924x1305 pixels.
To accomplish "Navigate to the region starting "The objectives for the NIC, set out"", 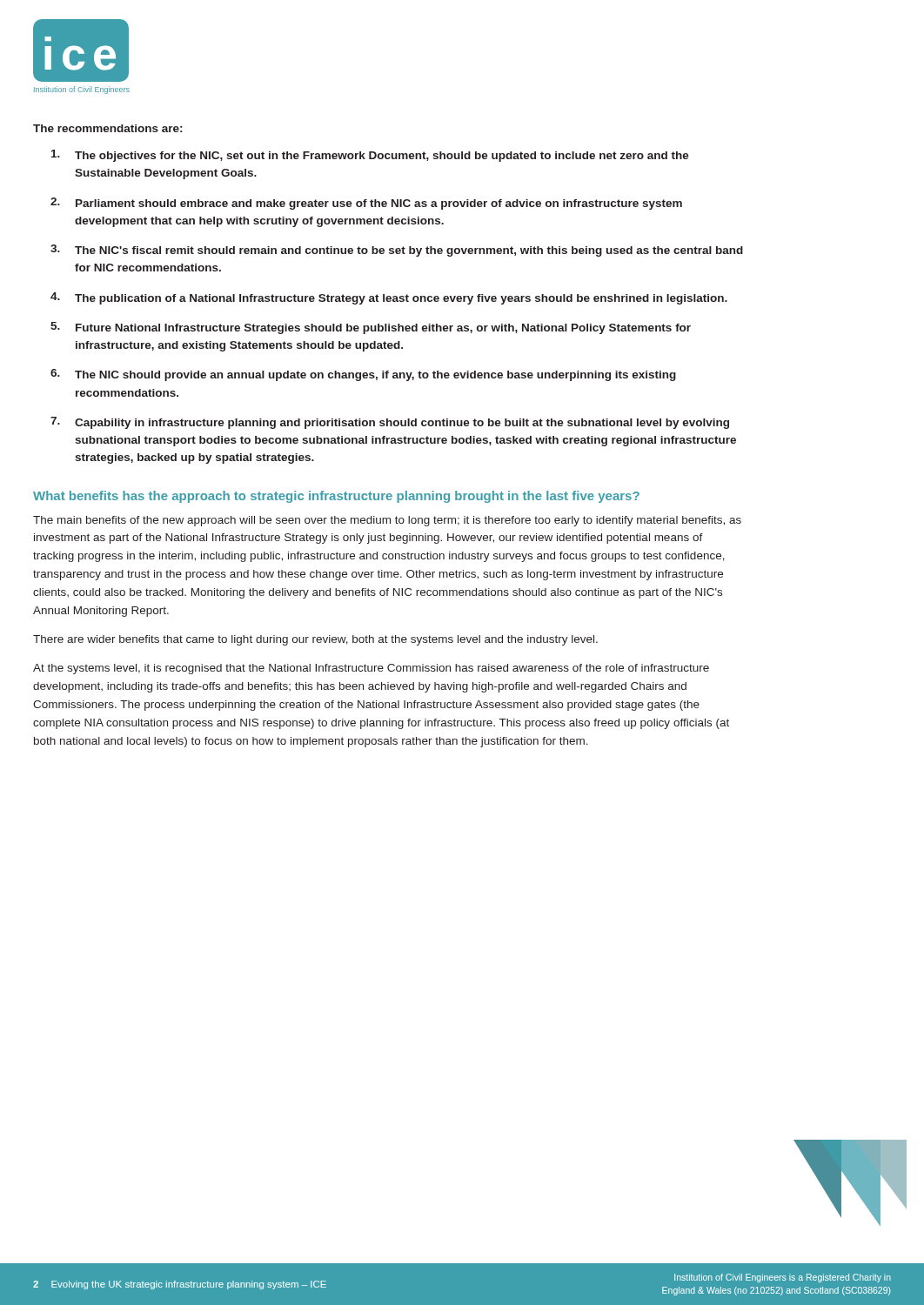I will (398, 165).
